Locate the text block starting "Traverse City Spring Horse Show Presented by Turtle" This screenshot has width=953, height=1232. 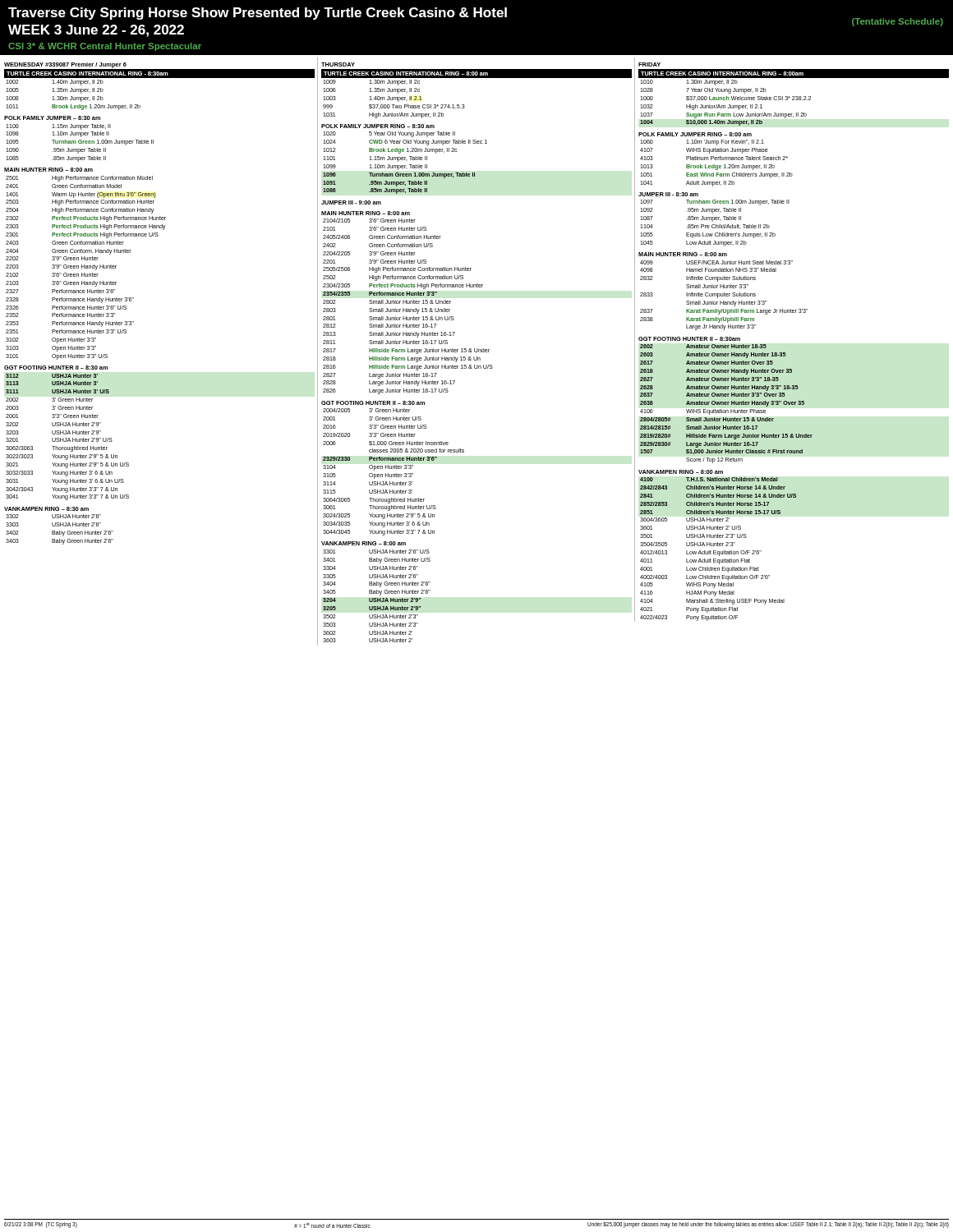click(x=476, y=28)
